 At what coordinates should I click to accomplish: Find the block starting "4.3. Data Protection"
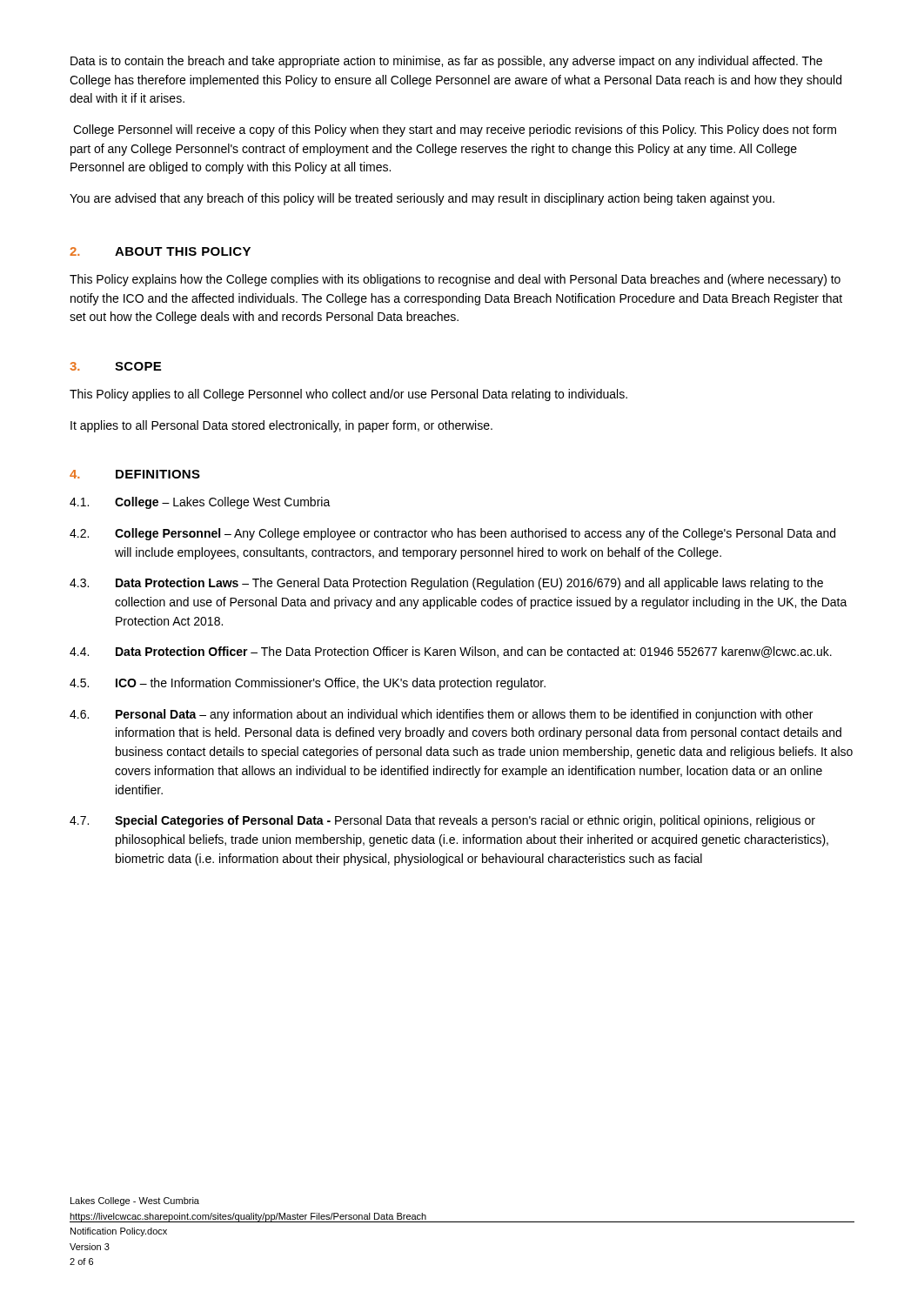[x=462, y=603]
